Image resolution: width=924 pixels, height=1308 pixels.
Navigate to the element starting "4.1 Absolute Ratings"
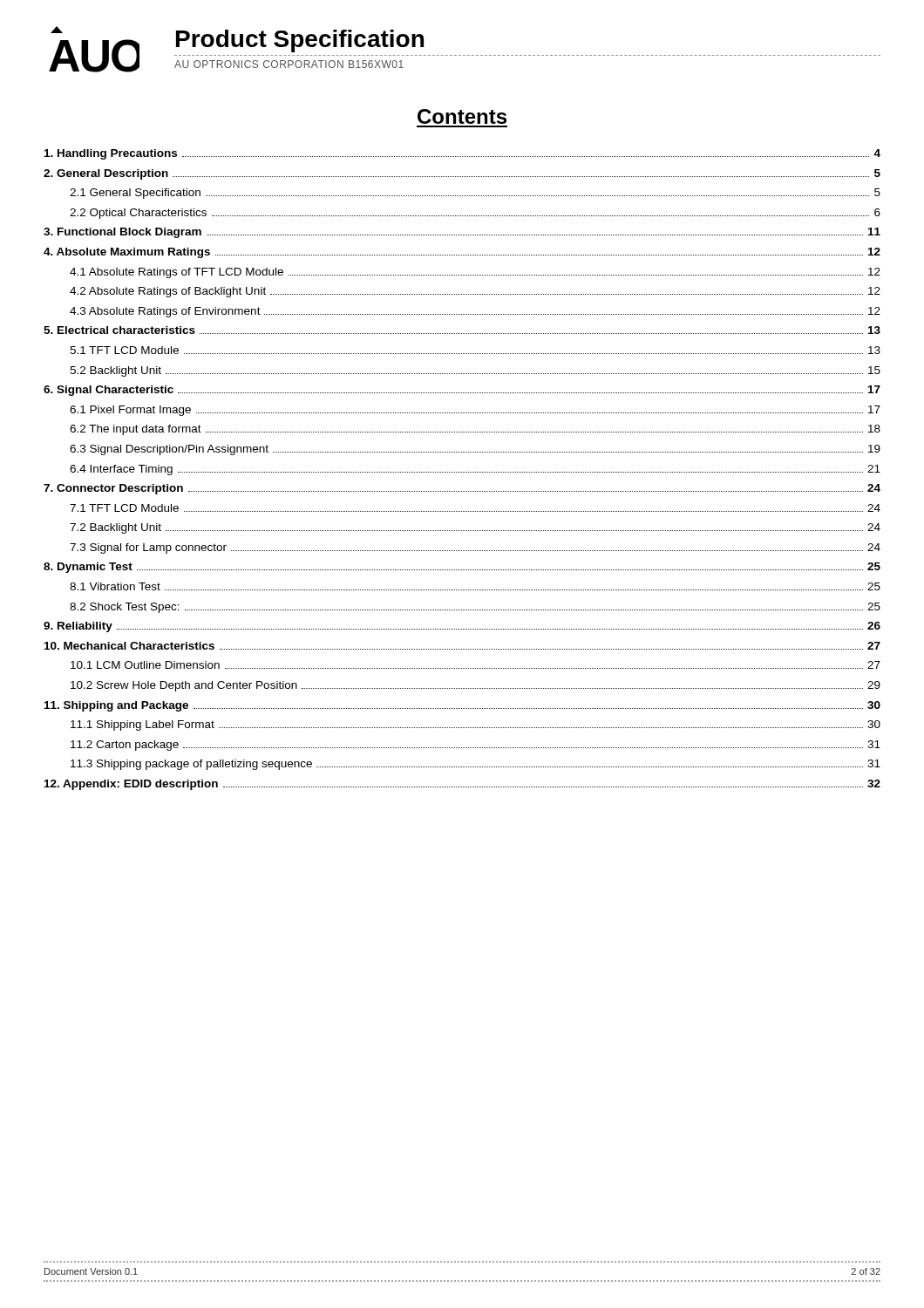click(x=475, y=272)
